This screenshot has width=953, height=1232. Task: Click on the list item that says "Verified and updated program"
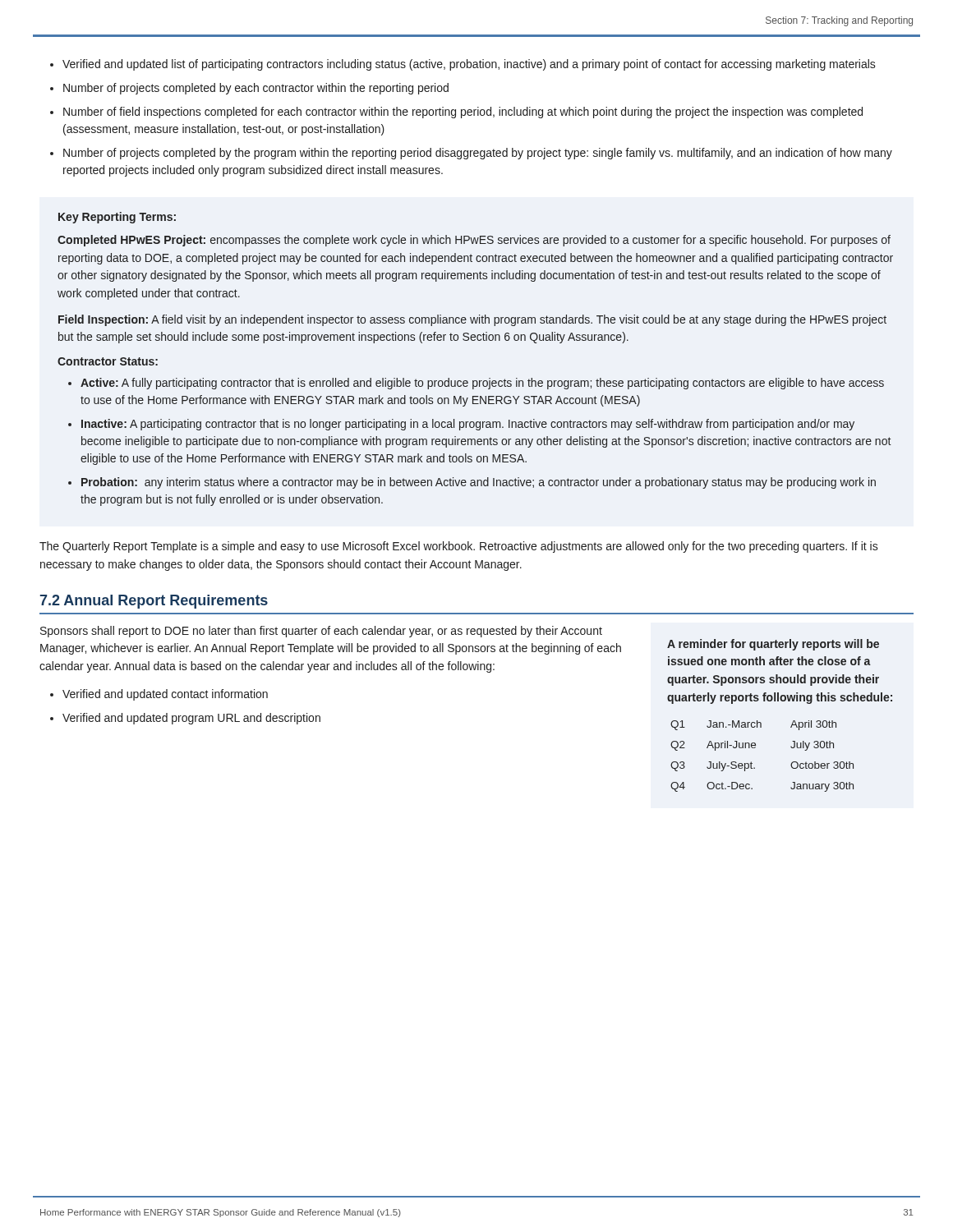tap(192, 717)
